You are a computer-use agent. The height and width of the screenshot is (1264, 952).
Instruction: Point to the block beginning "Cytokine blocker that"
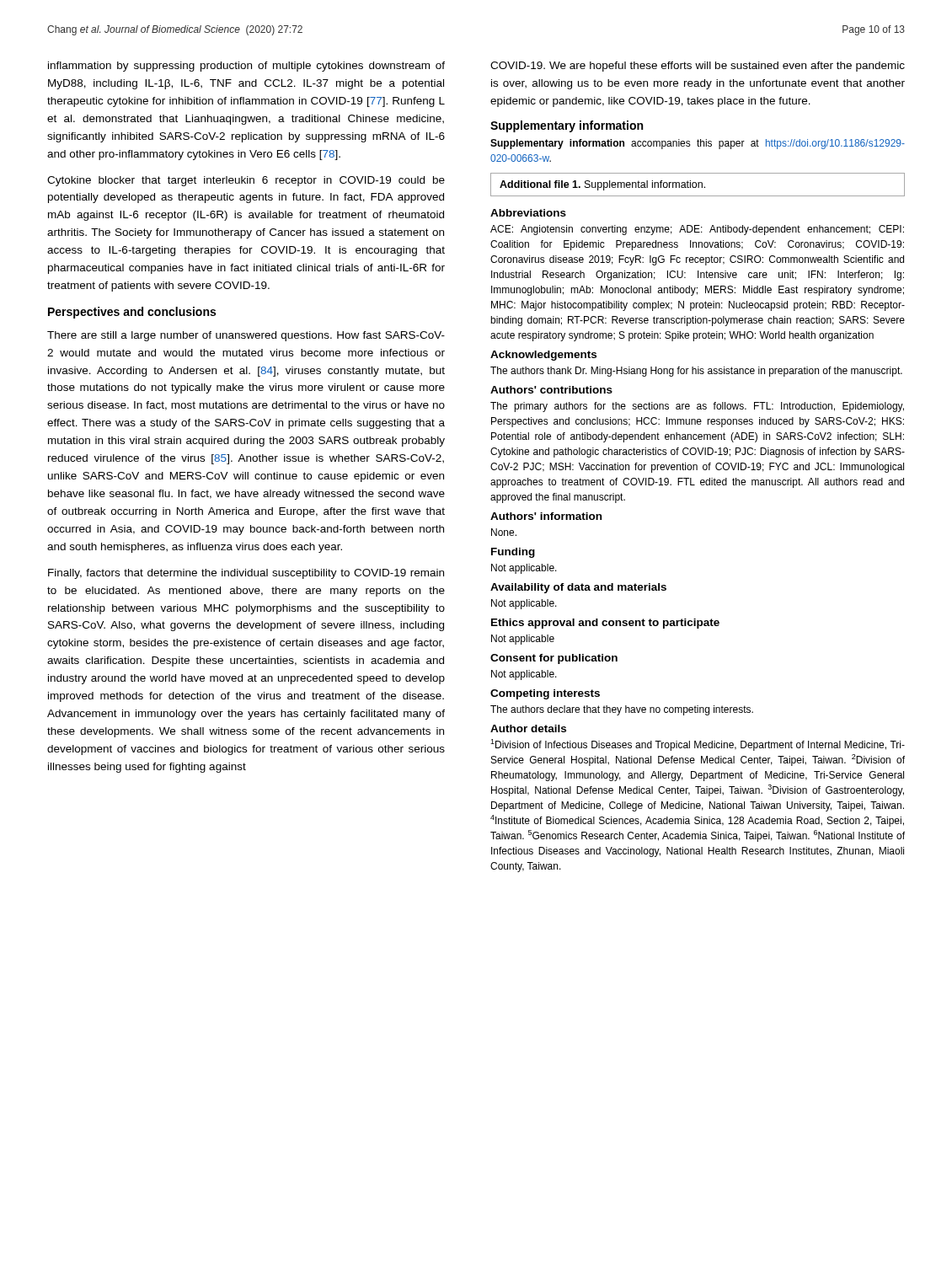(x=246, y=233)
